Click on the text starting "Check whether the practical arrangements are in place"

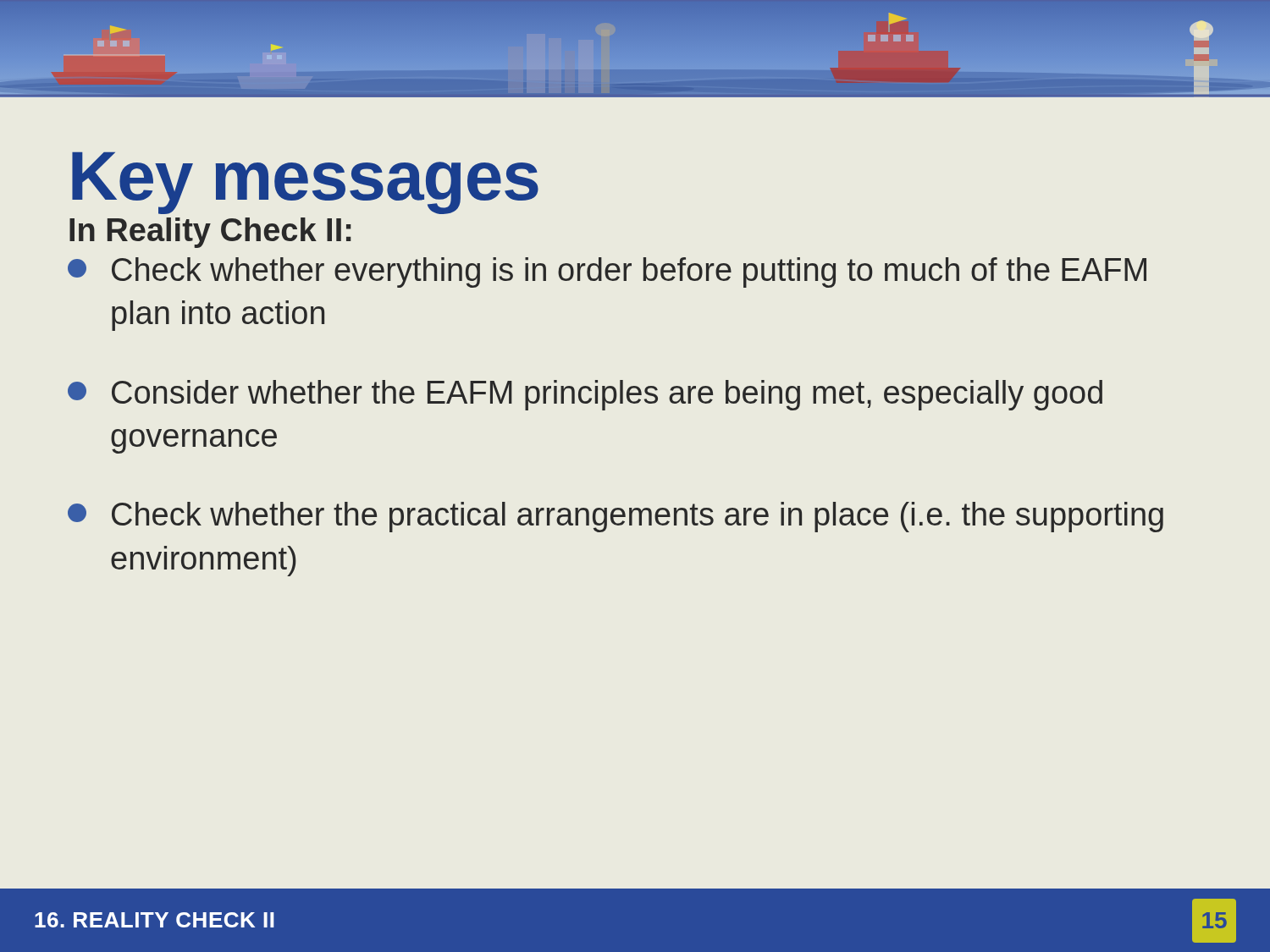click(635, 537)
